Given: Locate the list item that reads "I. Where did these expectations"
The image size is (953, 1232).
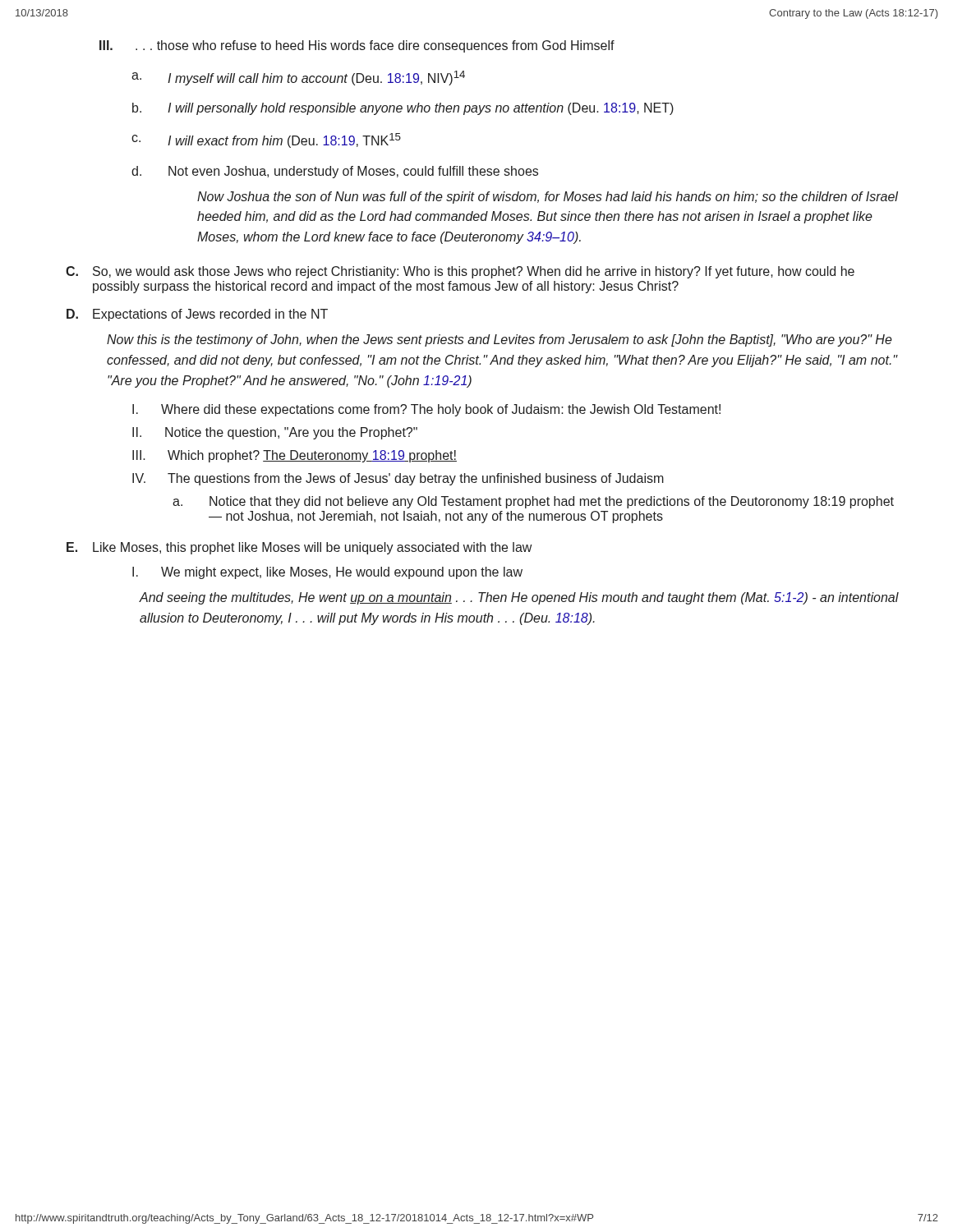Looking at the screenshot, I should (518, 410).
